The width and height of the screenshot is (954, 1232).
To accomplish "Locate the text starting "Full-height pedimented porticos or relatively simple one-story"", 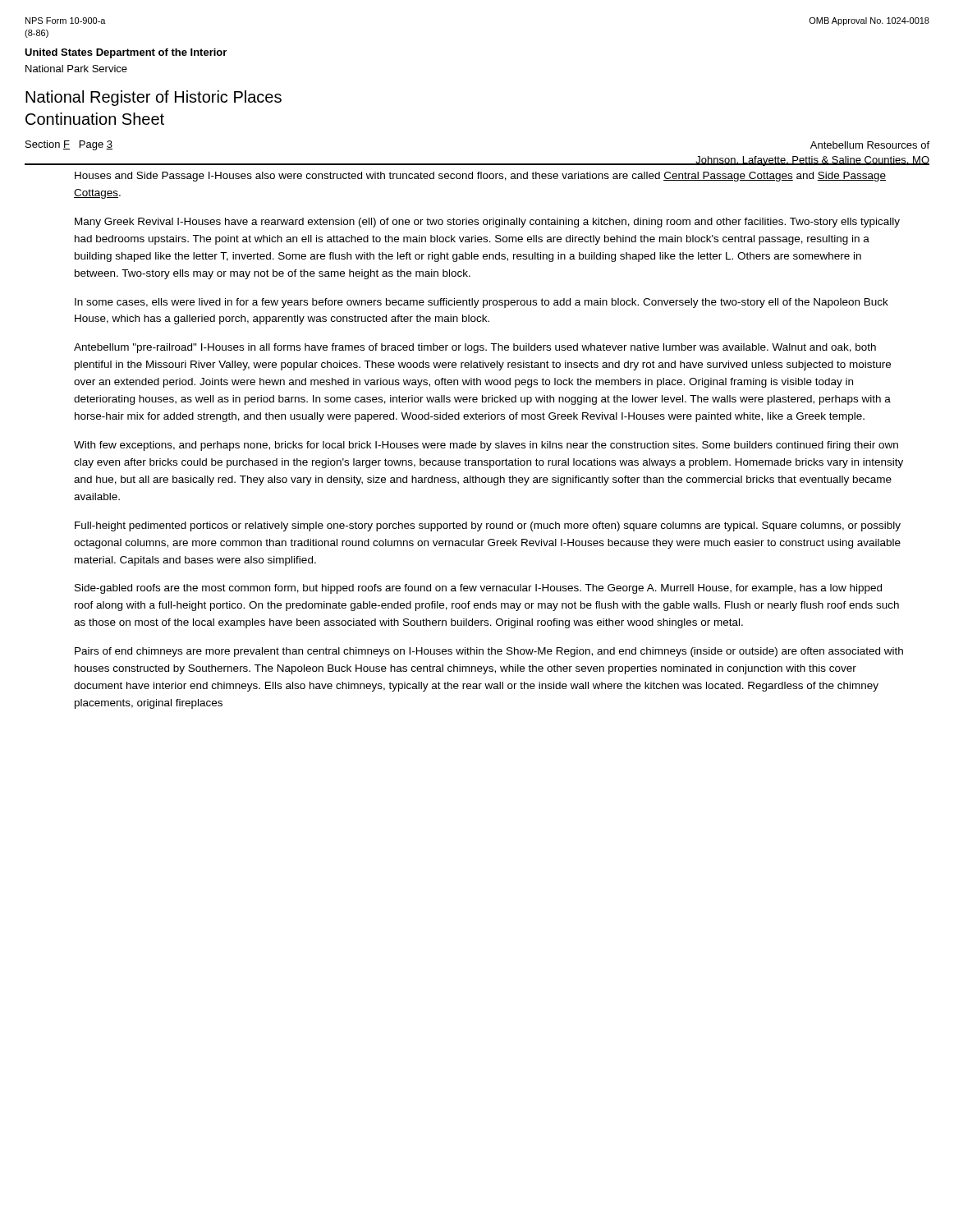I will point(487,542).
